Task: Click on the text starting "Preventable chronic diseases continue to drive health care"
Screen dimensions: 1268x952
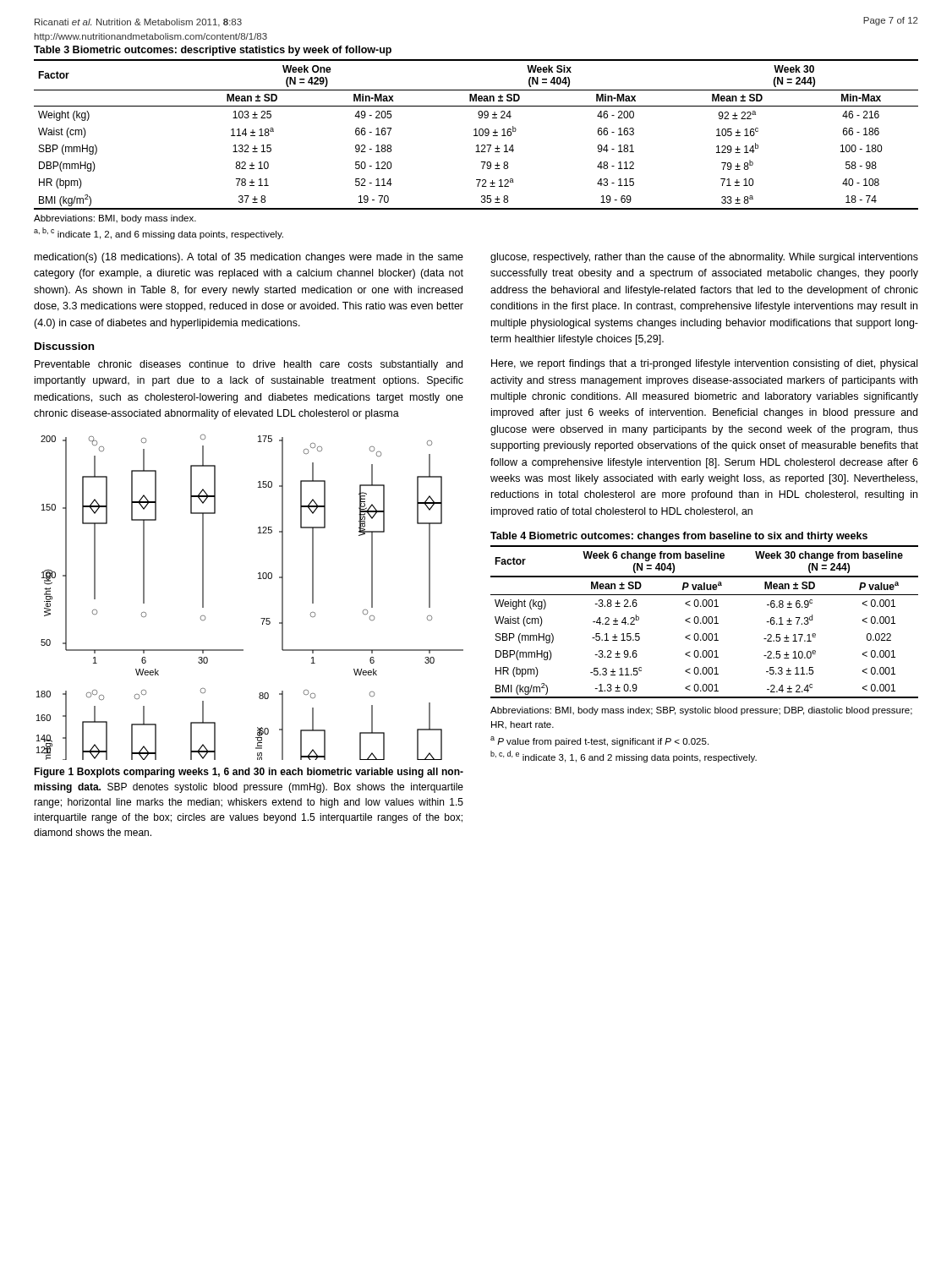Action: click(249, 389)
